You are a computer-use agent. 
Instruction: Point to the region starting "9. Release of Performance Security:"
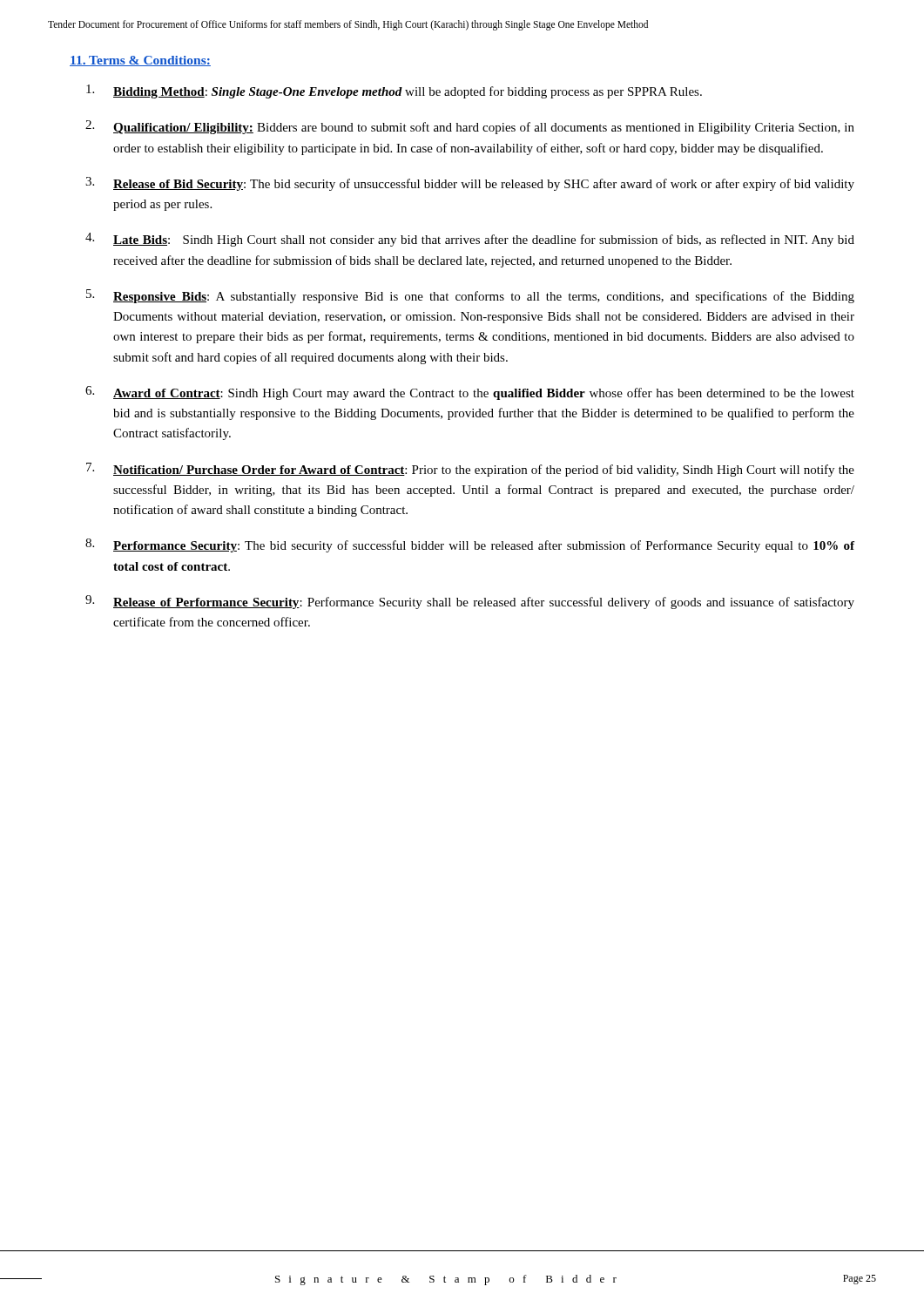coord(470,613)
